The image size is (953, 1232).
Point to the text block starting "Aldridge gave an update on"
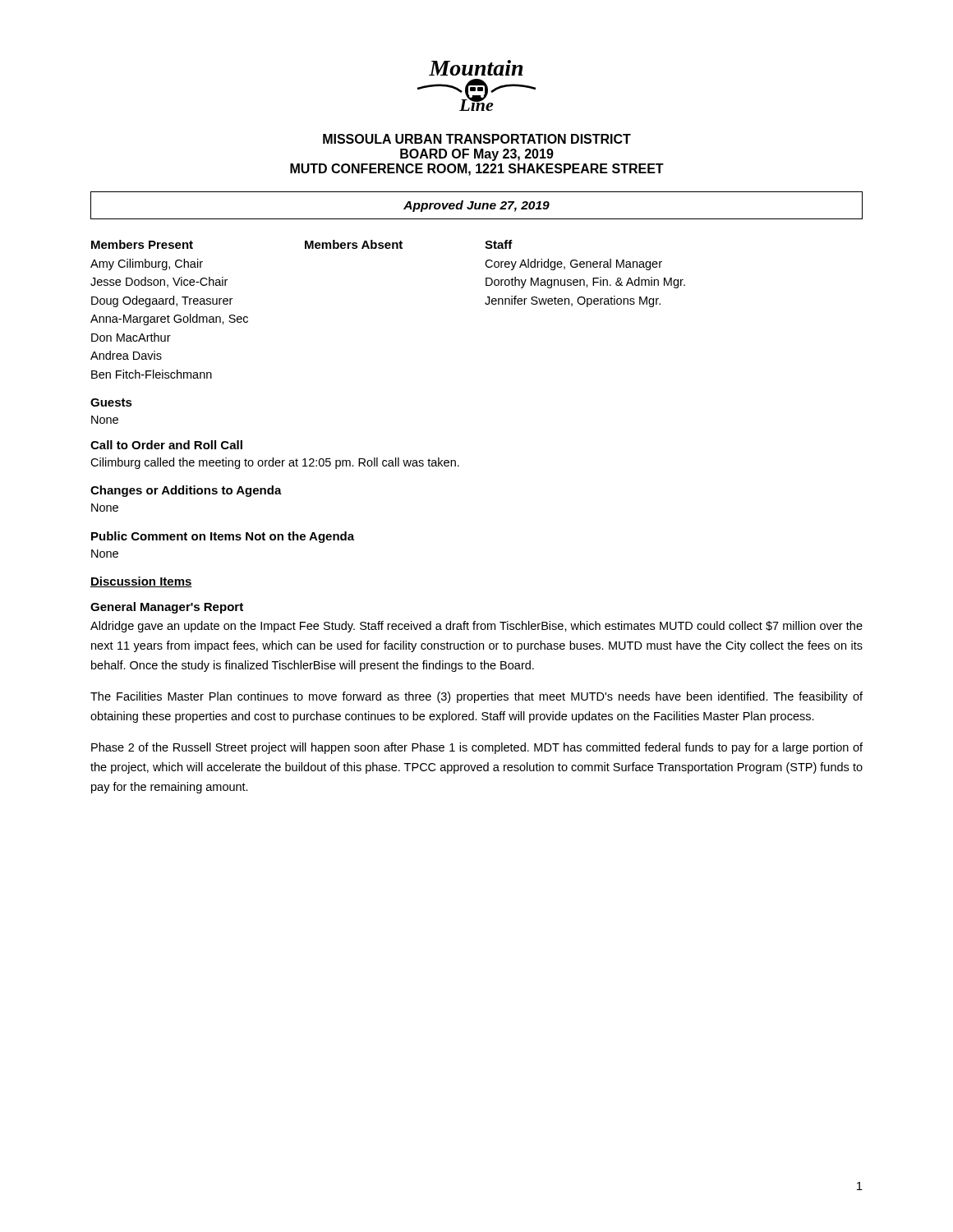pyautogui.click(x=476, y=646)
